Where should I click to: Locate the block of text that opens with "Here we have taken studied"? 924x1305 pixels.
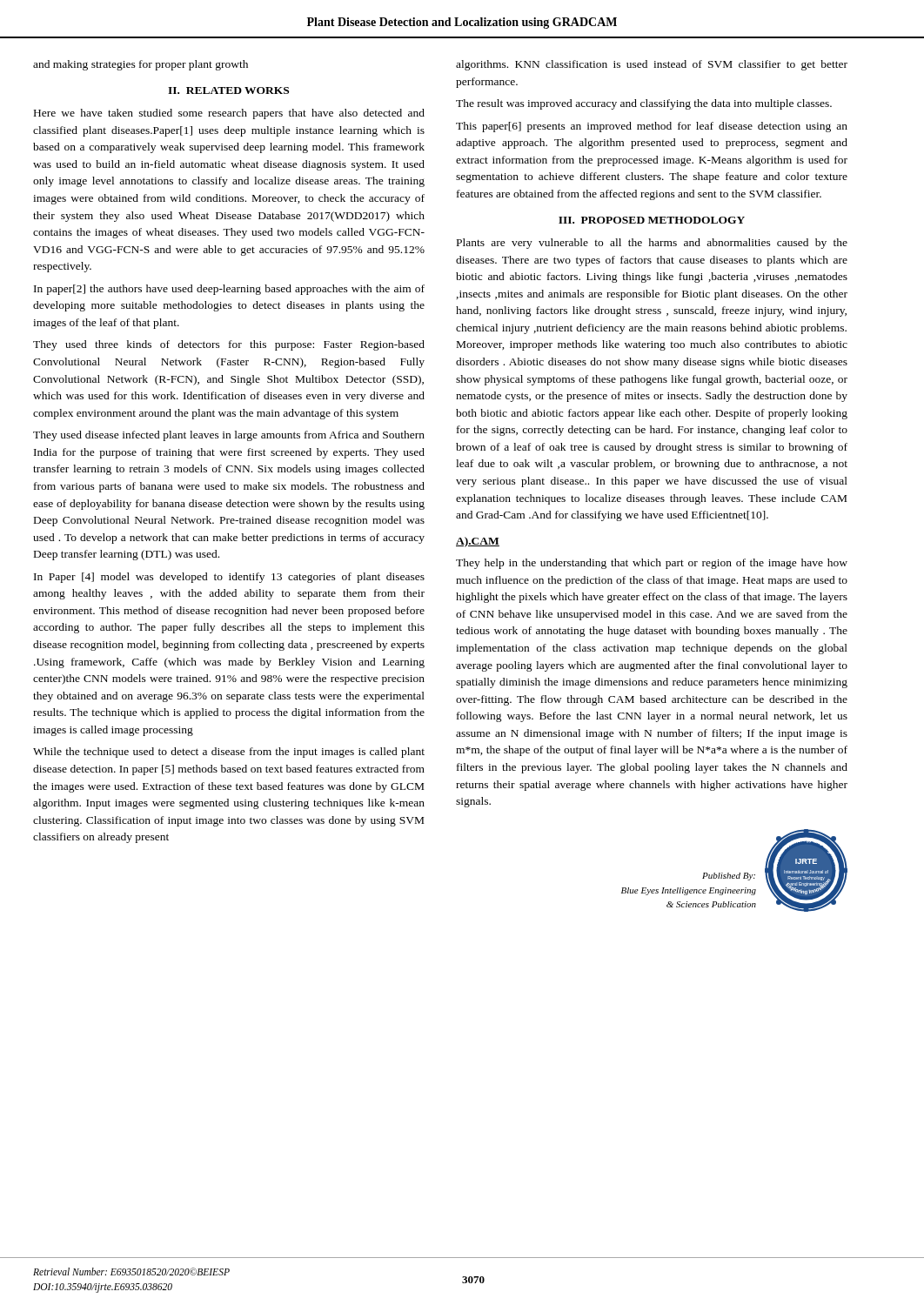(229, 475)
